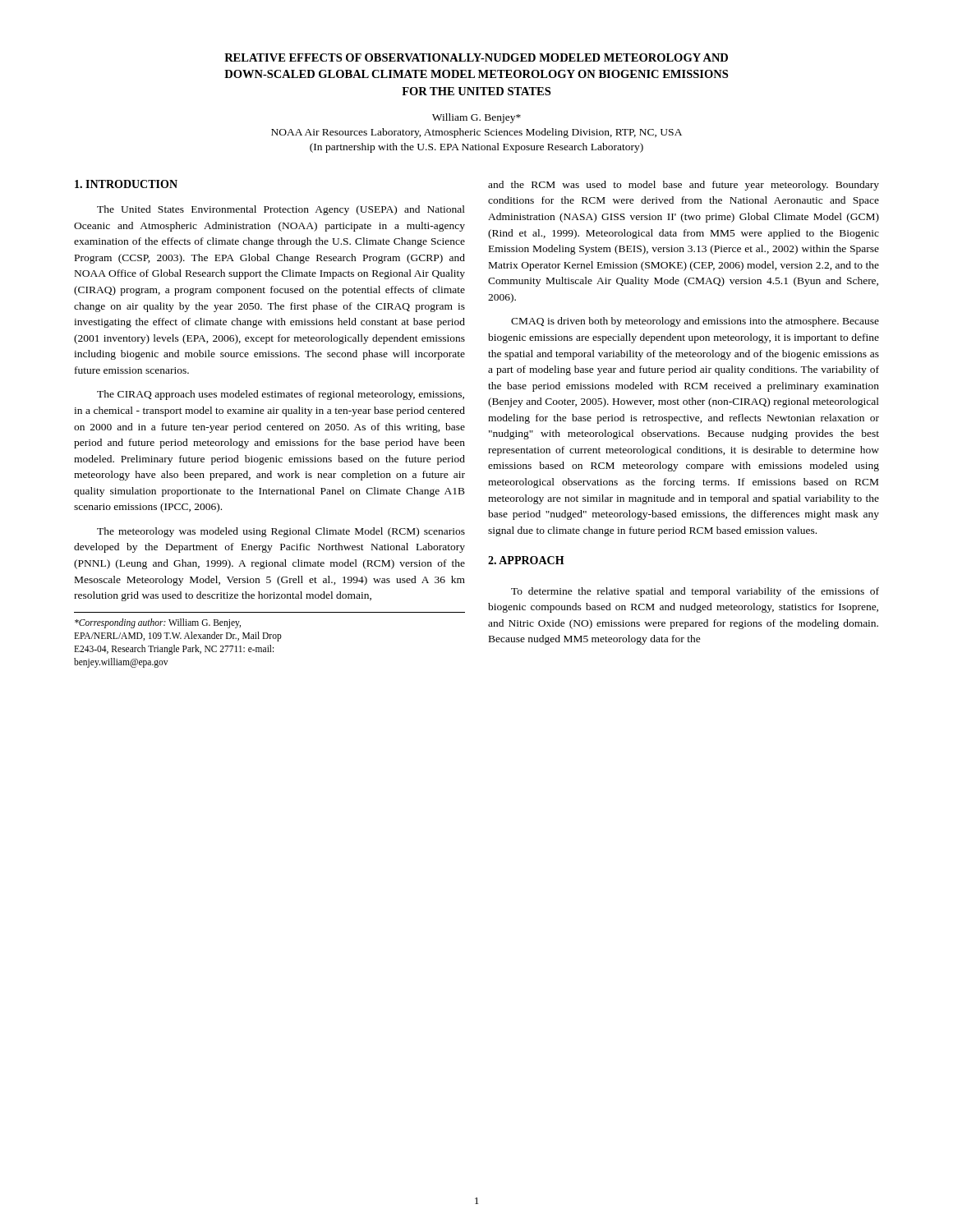Select the text starting "The meteorology was modeled"
The height and width of the screenshot is (1232, 953).
point(269,563)
